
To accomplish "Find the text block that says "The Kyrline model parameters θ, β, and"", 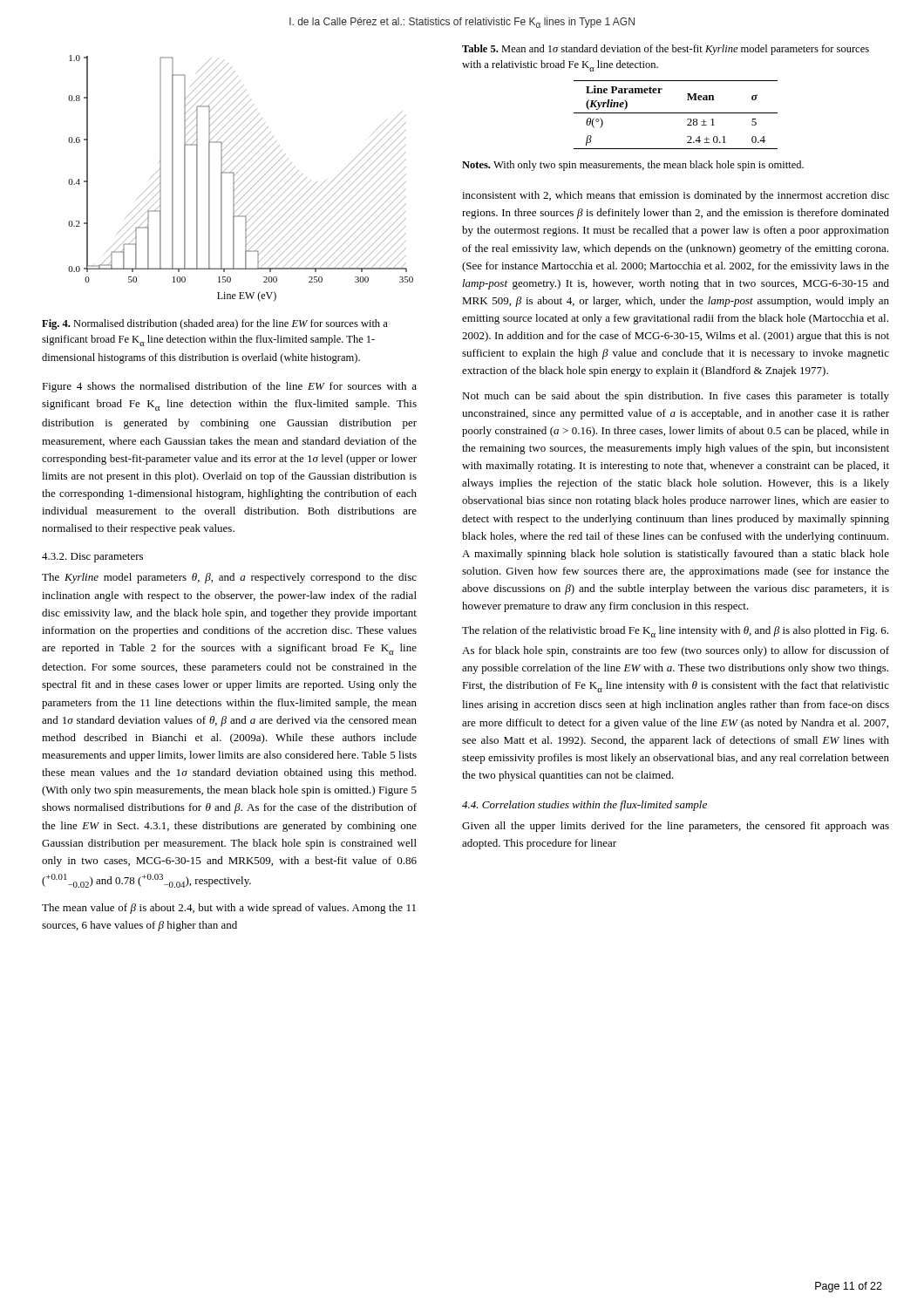I will click(229, 730).
